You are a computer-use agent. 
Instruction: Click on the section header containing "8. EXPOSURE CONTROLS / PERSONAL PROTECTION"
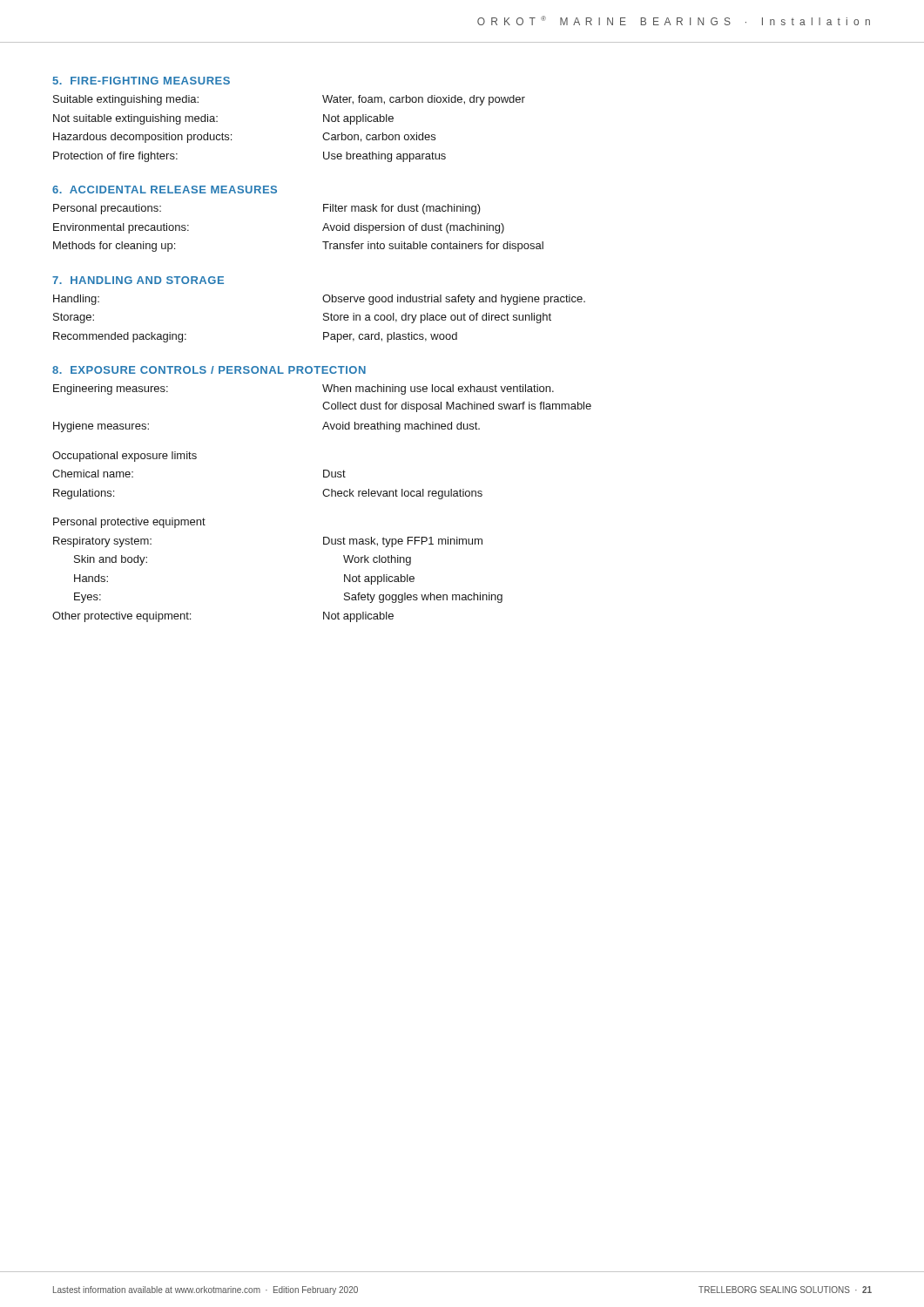(x=209, y=370)
